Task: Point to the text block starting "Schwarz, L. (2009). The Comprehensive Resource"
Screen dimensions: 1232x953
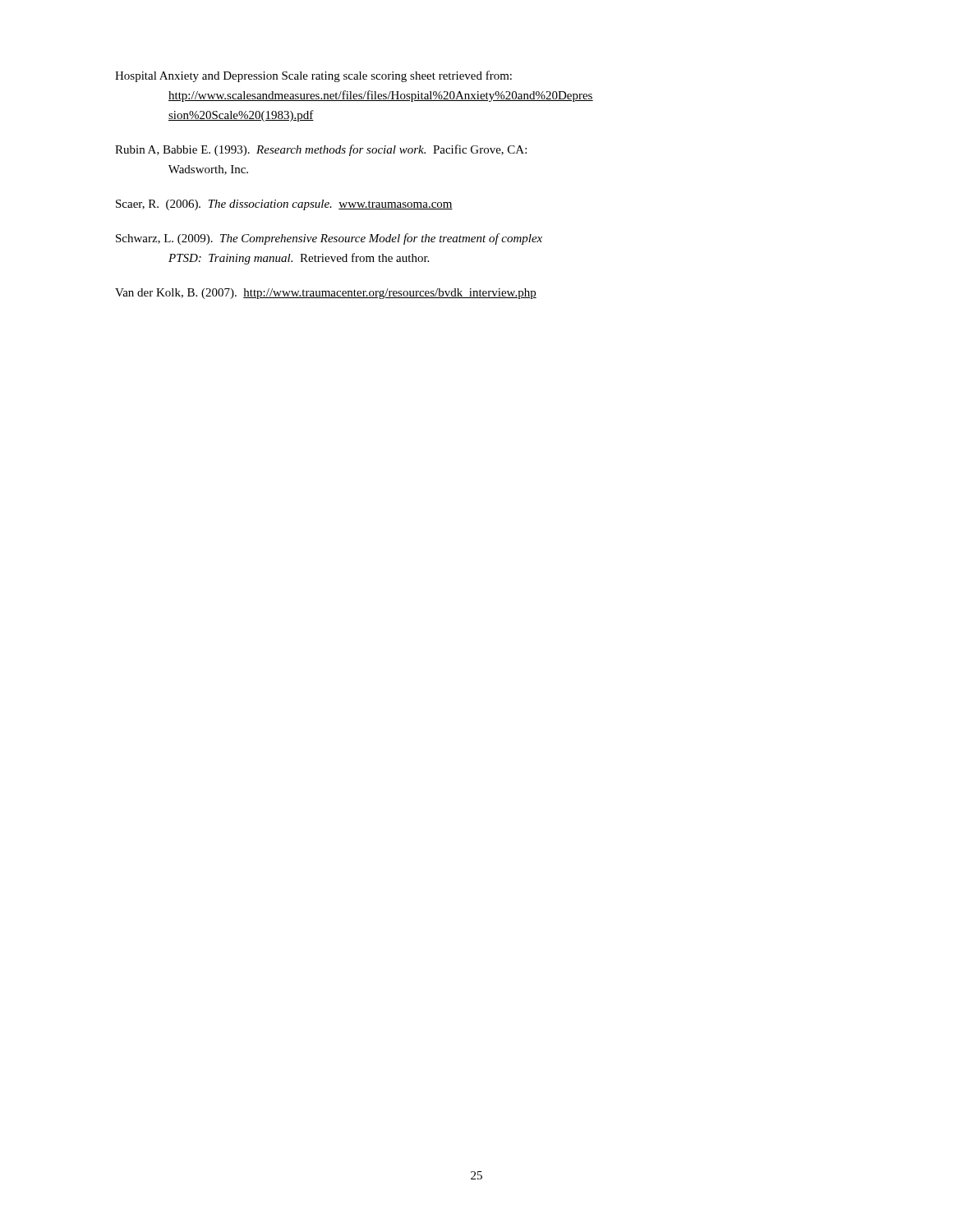Action: (x=329, y=248)
